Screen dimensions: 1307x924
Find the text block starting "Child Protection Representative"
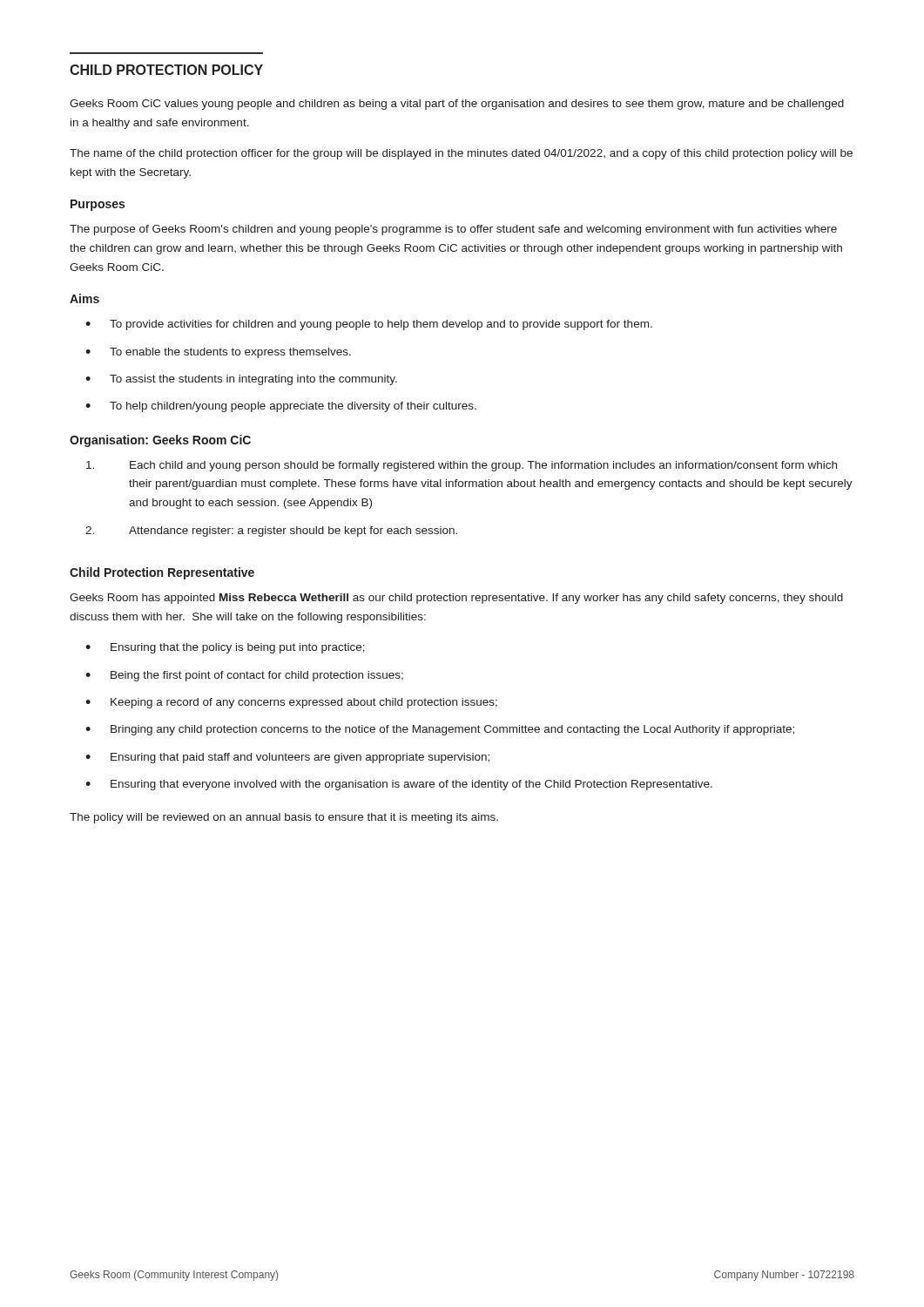tap(162, 573)
